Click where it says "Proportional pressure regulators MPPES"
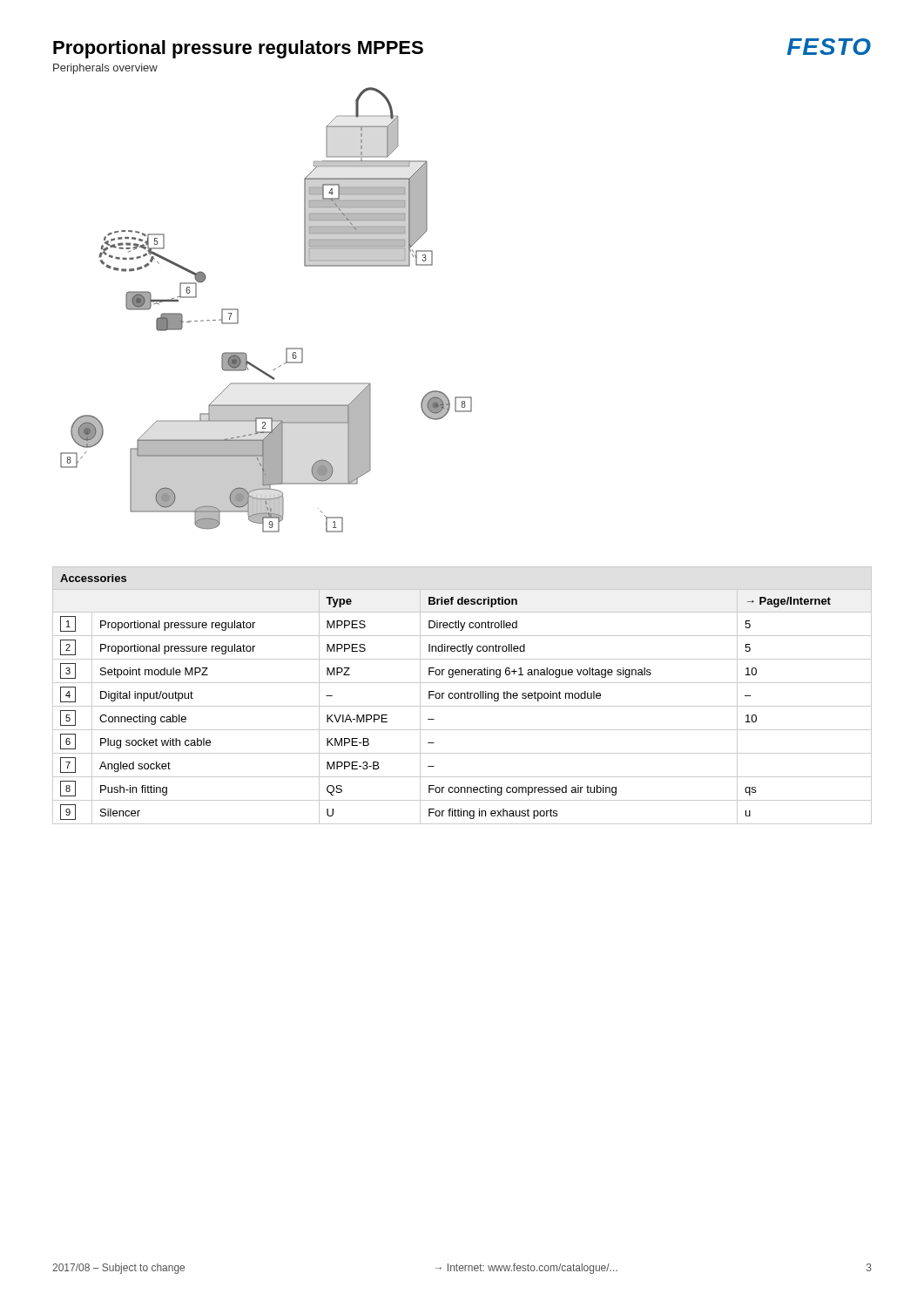This screenshot has width=924, height=1307. (238, 48)
